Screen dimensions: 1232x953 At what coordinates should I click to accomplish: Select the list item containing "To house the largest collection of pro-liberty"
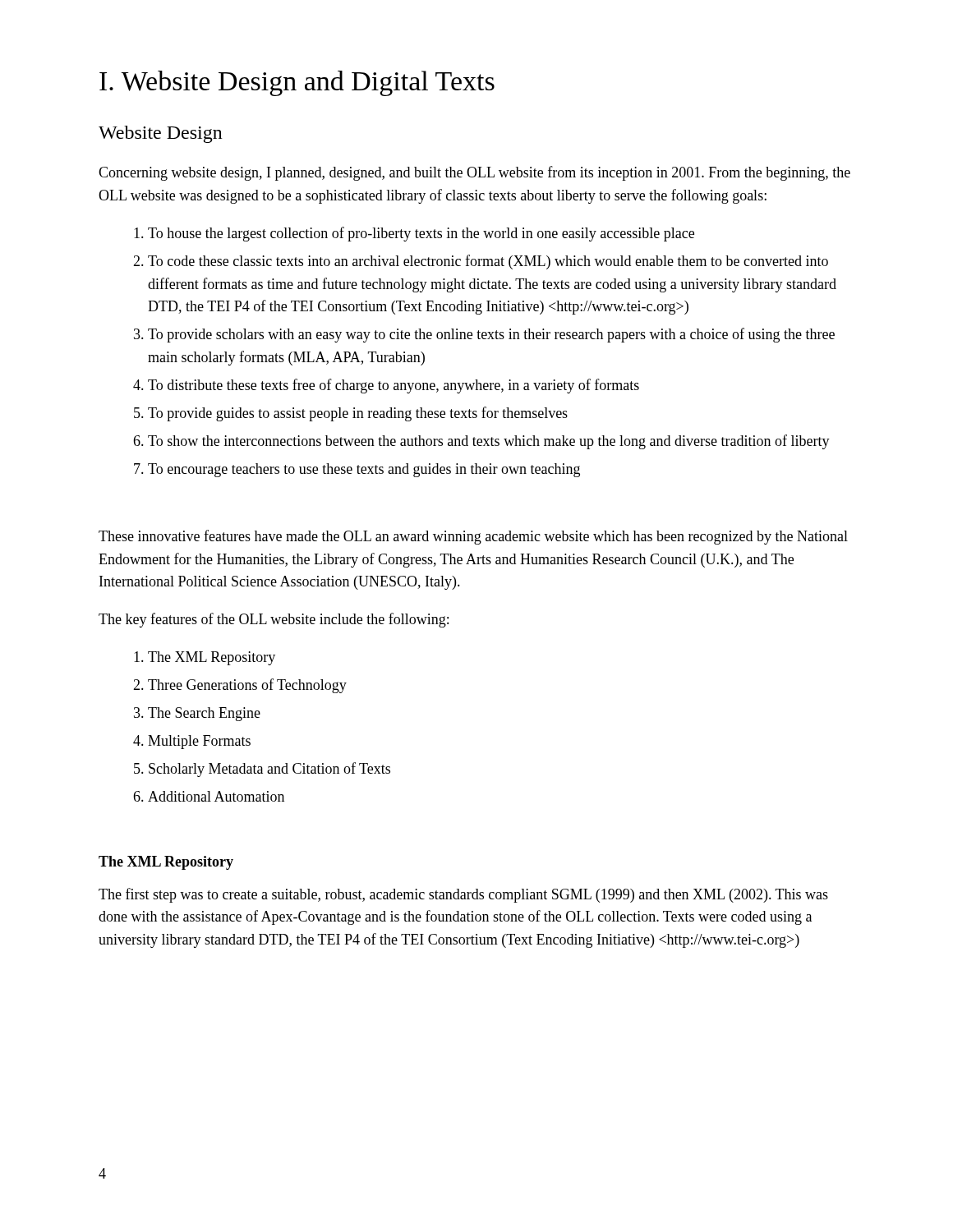[x=476, y=234]
